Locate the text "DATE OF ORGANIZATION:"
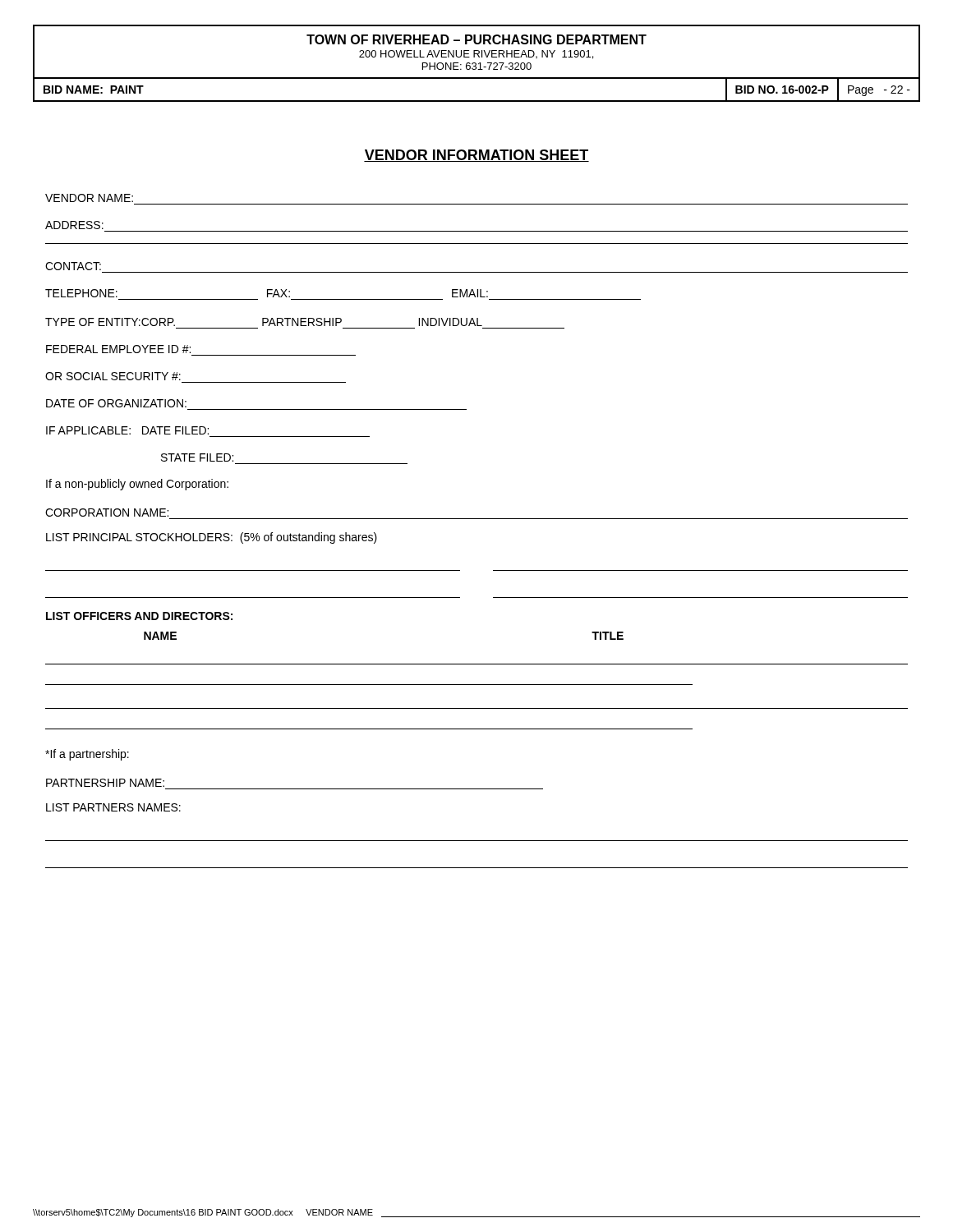 pyautogui.click(x=256, y=402)
